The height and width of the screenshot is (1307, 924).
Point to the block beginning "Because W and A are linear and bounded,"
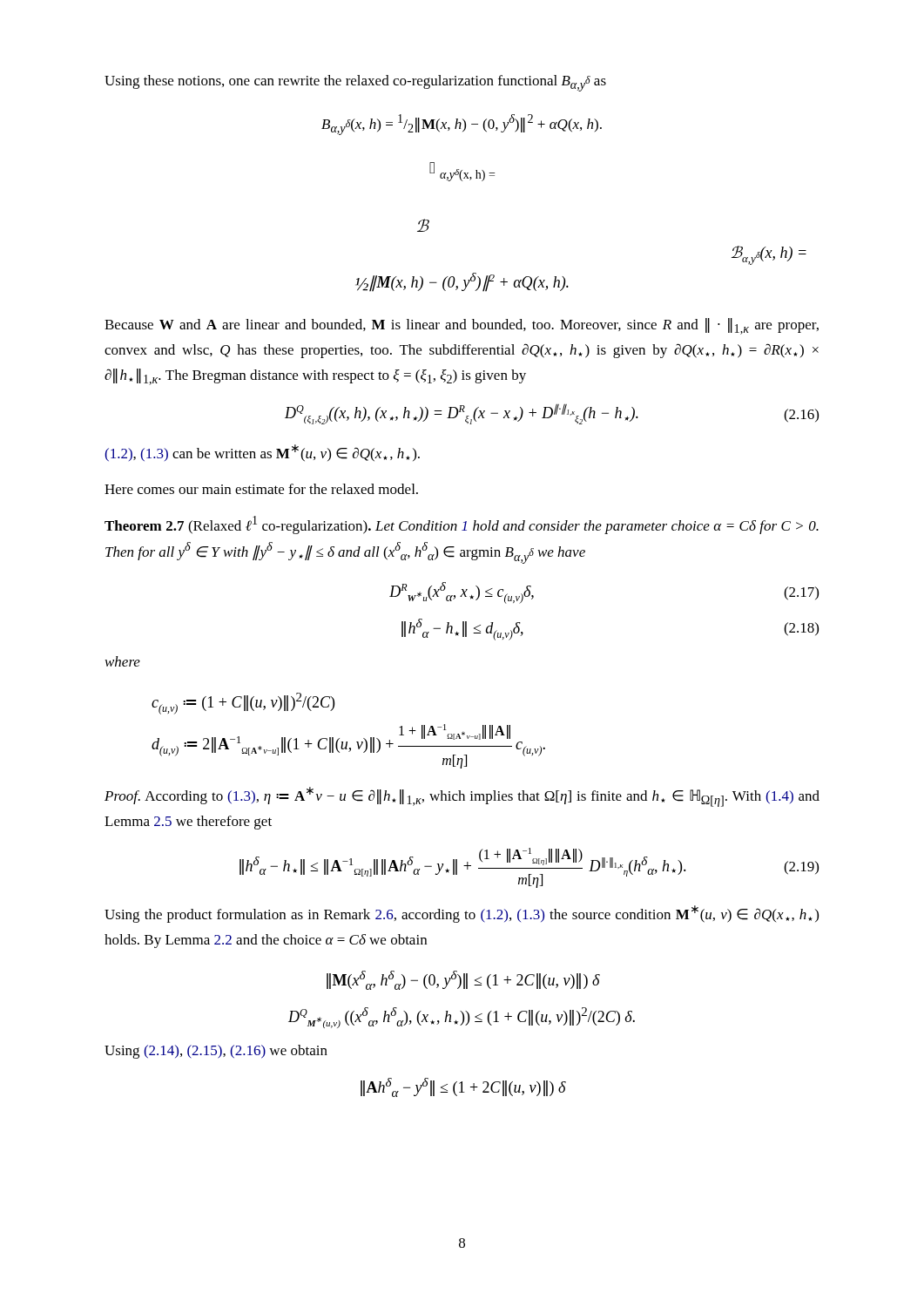tap(462, 352)
